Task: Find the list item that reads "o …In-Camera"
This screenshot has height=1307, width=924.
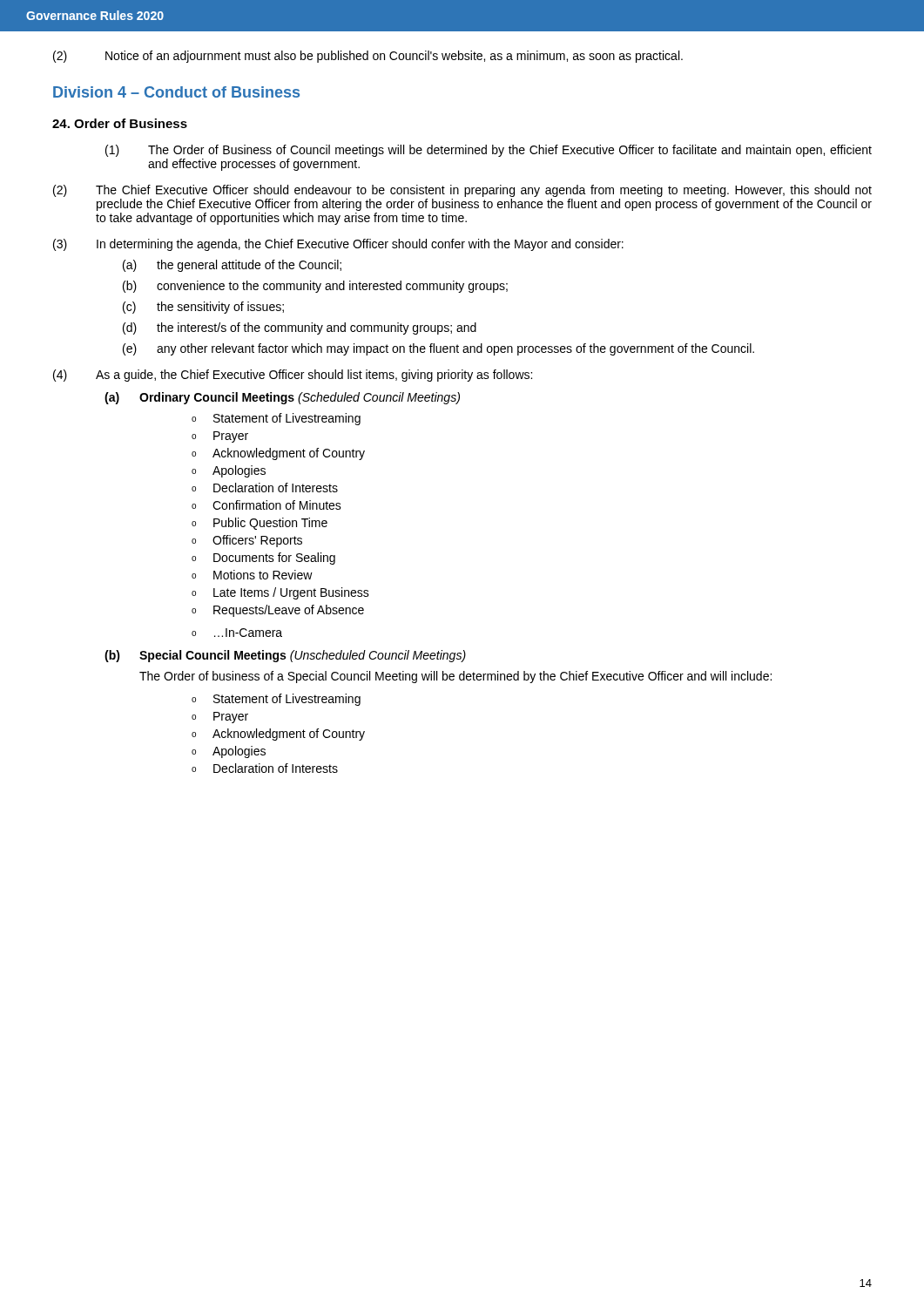Action: pos(237,633)
